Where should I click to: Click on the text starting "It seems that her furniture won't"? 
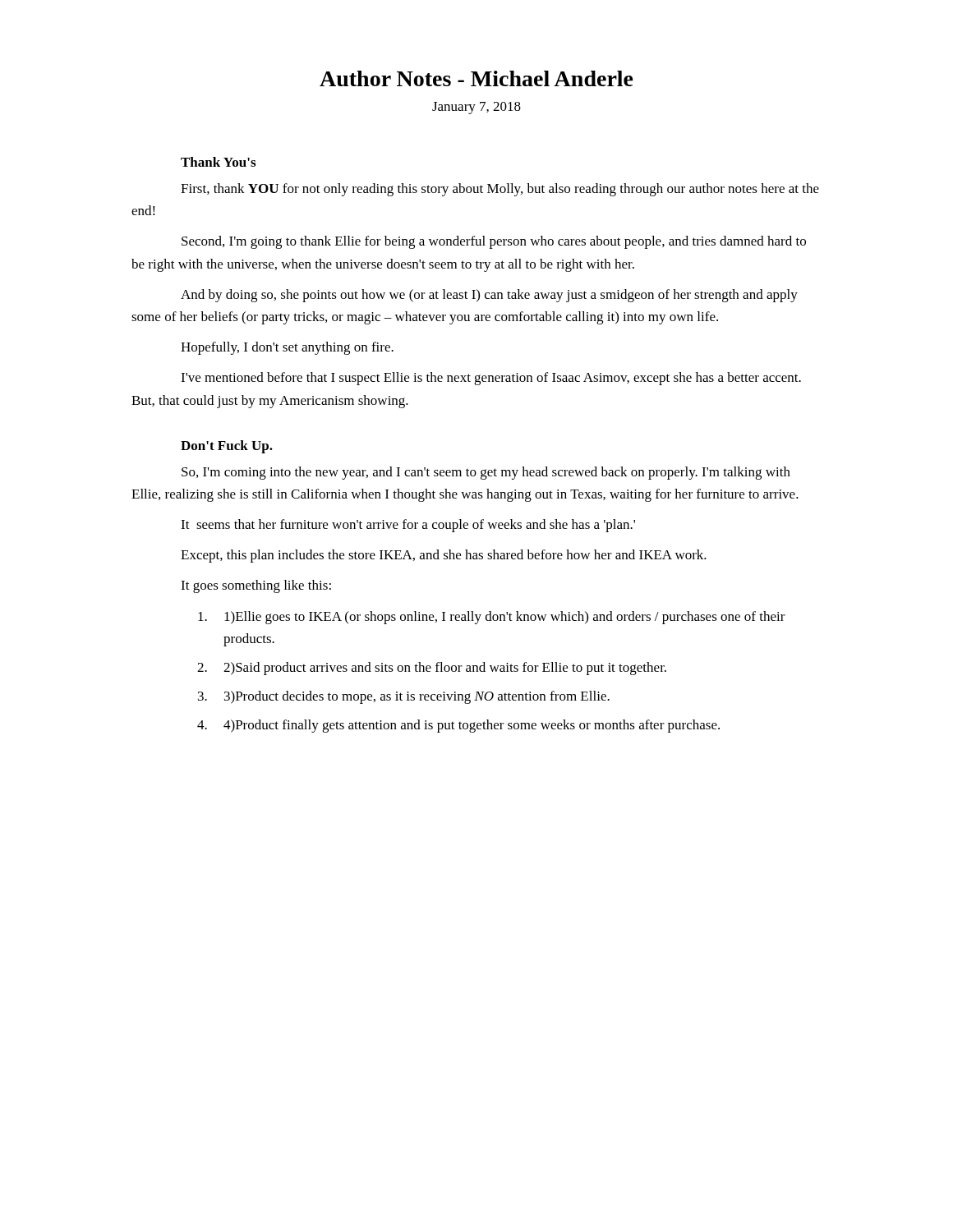click(408, 524)
